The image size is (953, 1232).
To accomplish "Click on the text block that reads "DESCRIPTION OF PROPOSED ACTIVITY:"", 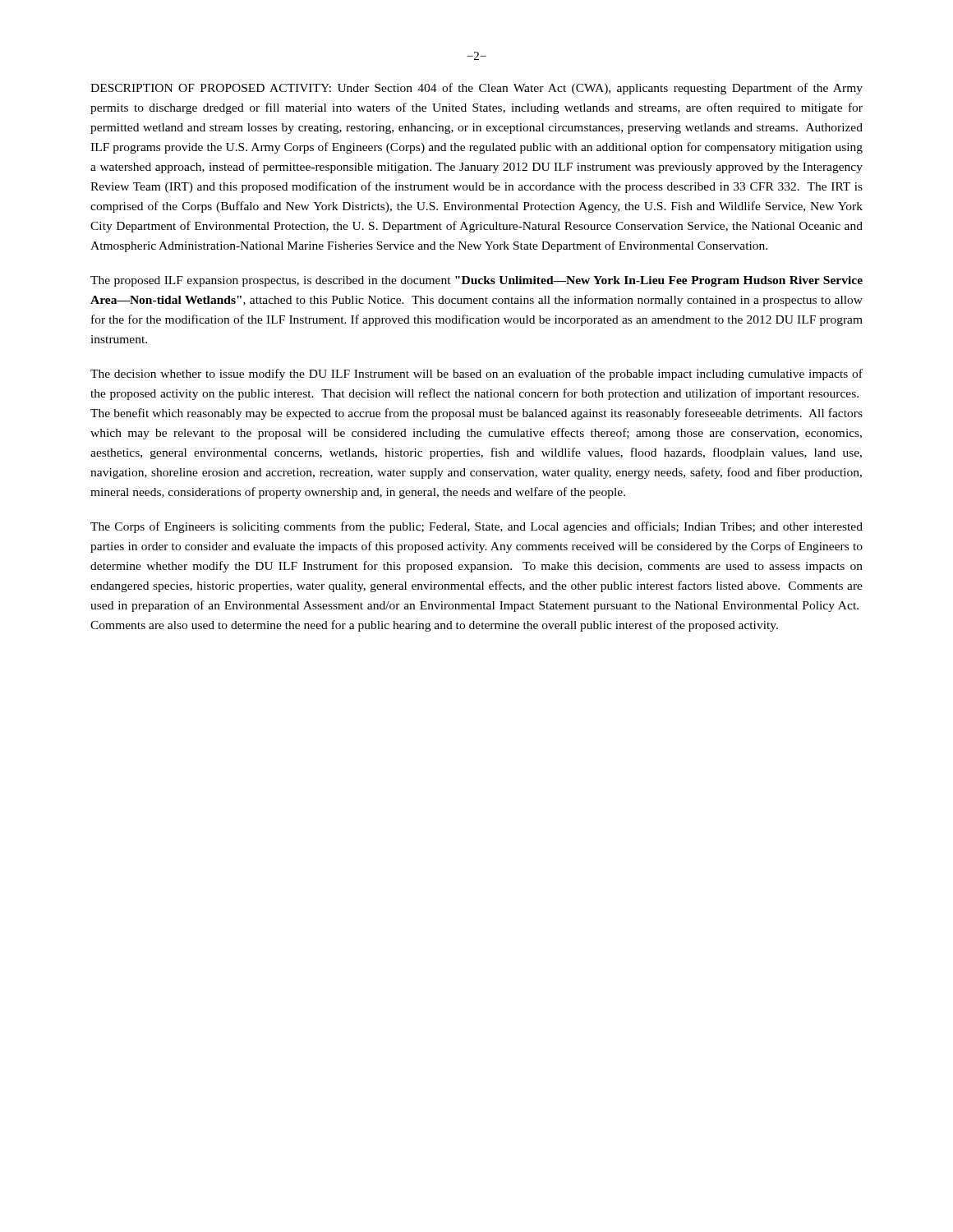I will pos(476,166).
